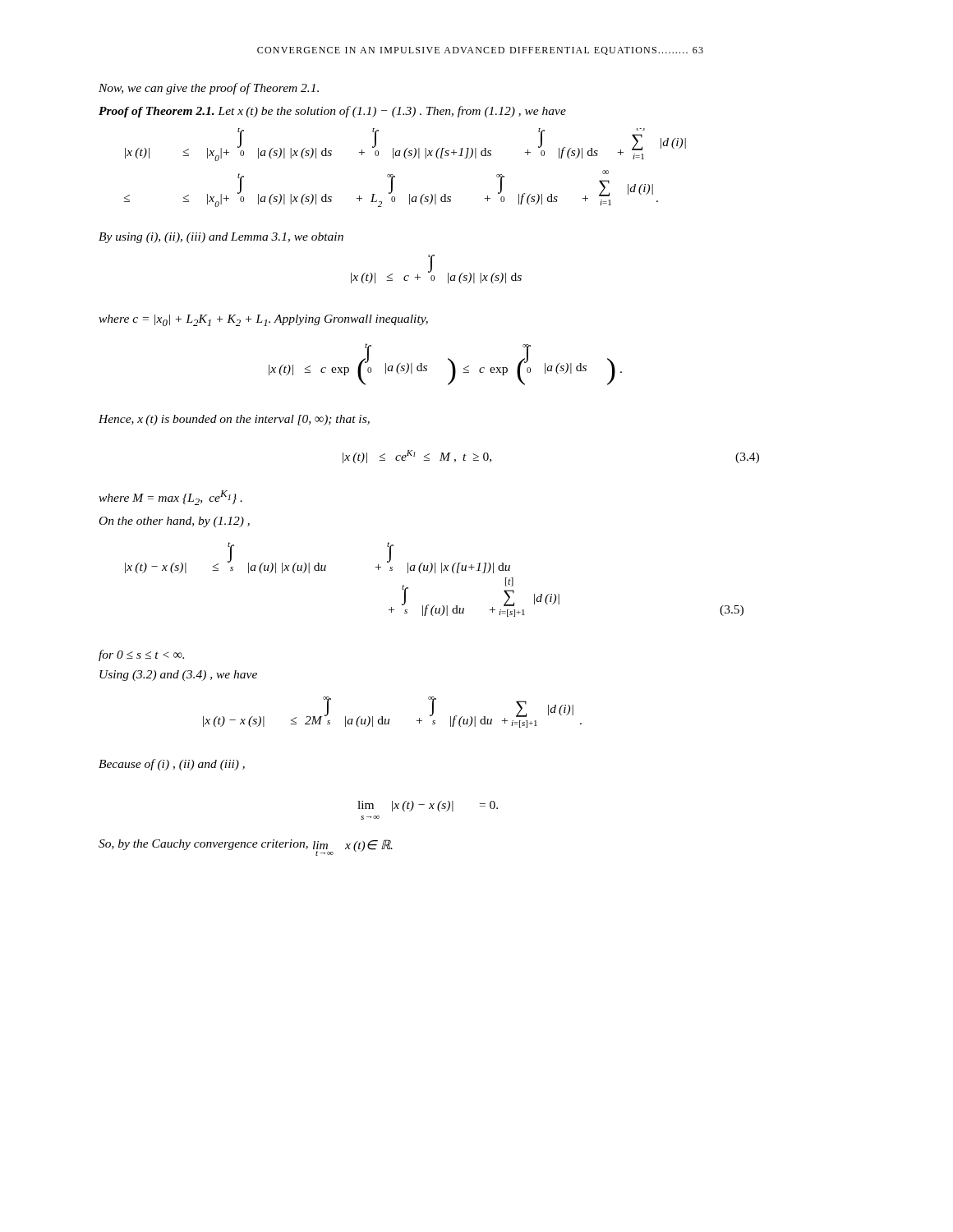Navigate to the region starting "lim s→∞ |x (t) −"
Image resolution: width=953 pixels, height=1232 pixels.
pos(481,803)
